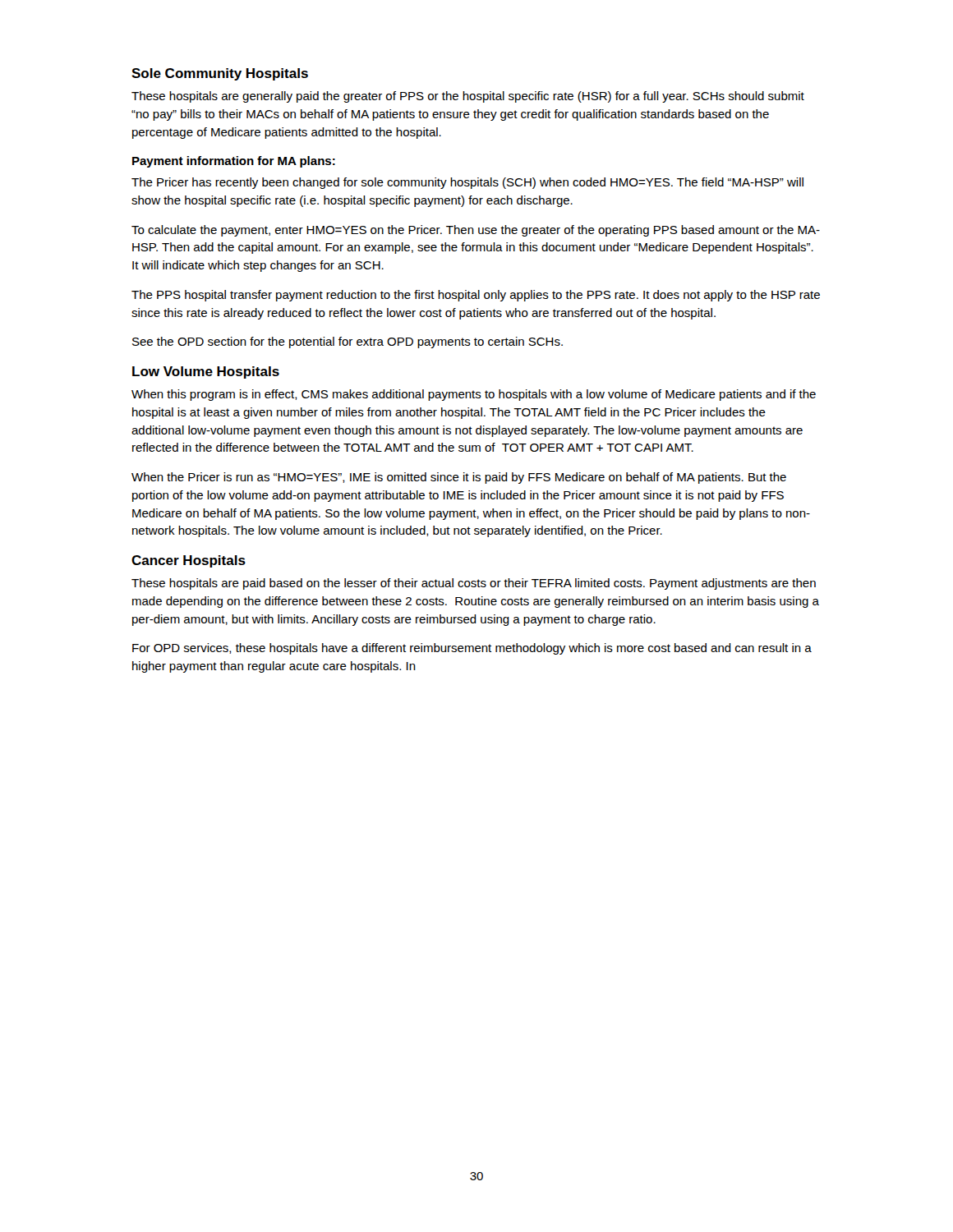The height and width of the screenshot is (1232, 953).
Task: Click where it says "Low Volume Hospitals"
Action: click(x=205, y=372)
